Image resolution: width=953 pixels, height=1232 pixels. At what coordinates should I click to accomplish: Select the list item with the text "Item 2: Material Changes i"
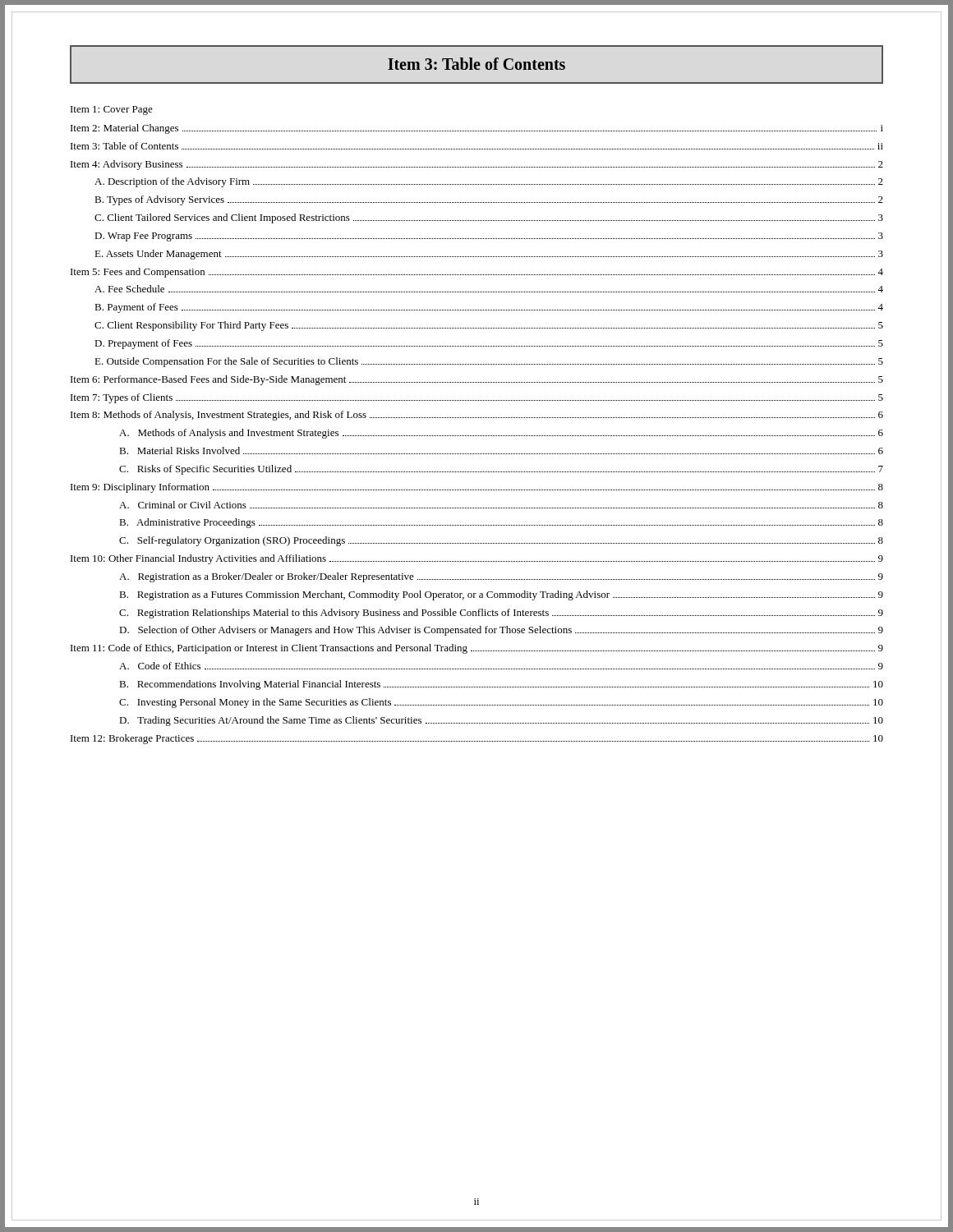[476, 128]
